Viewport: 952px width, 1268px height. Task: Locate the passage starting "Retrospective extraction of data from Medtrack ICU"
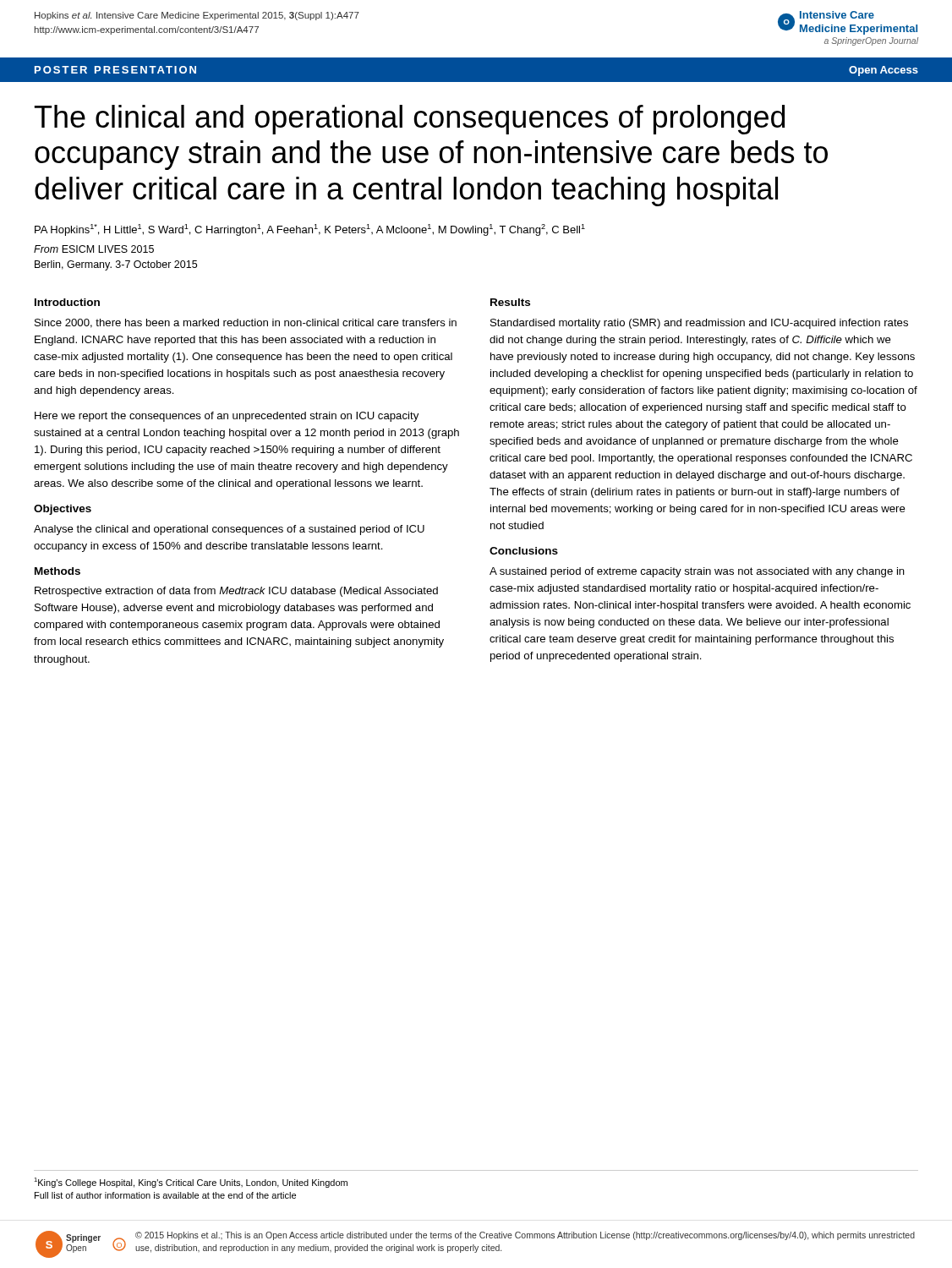[248, 625]
